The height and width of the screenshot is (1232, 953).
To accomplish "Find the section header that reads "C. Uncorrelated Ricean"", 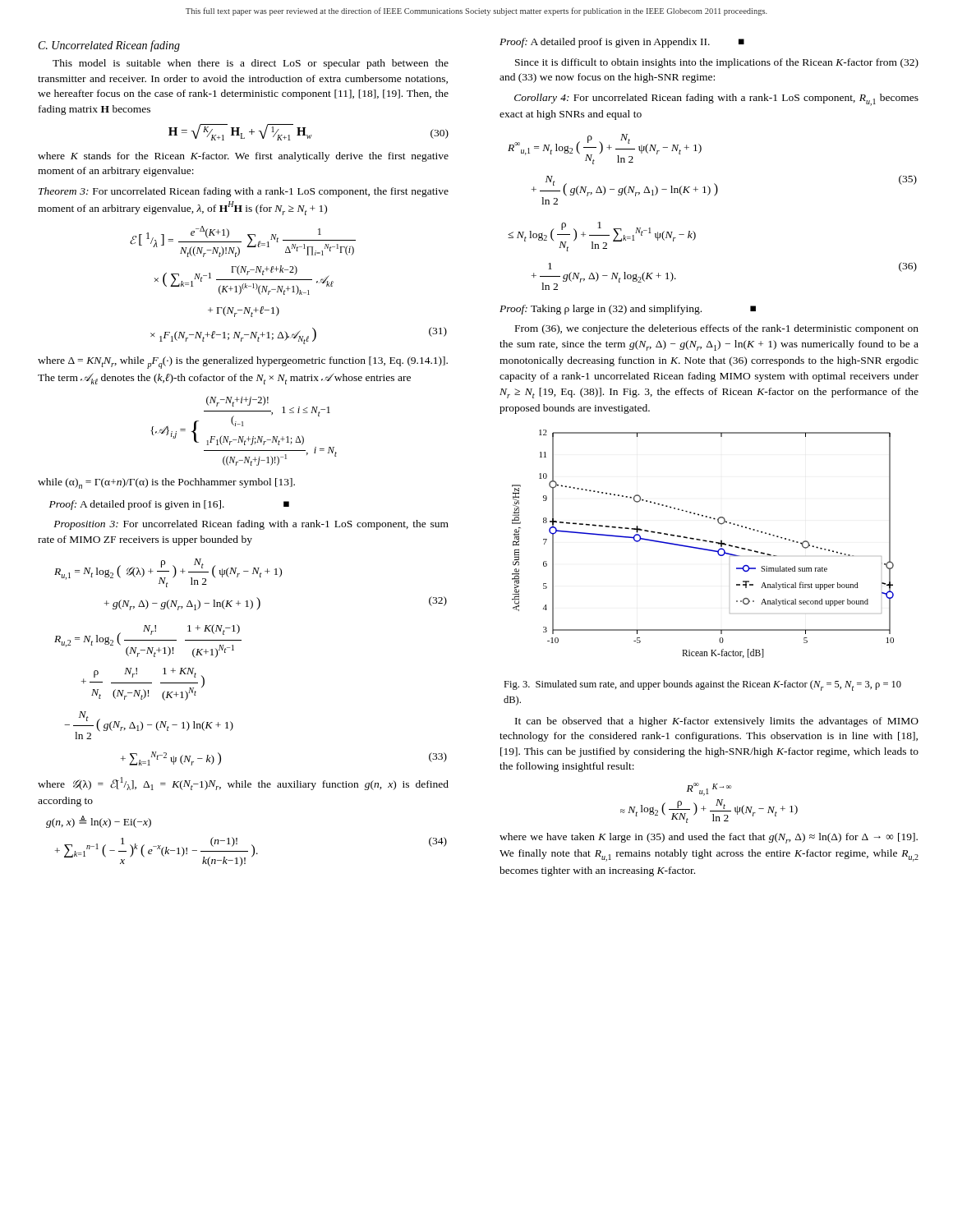I will click(109, 46).
